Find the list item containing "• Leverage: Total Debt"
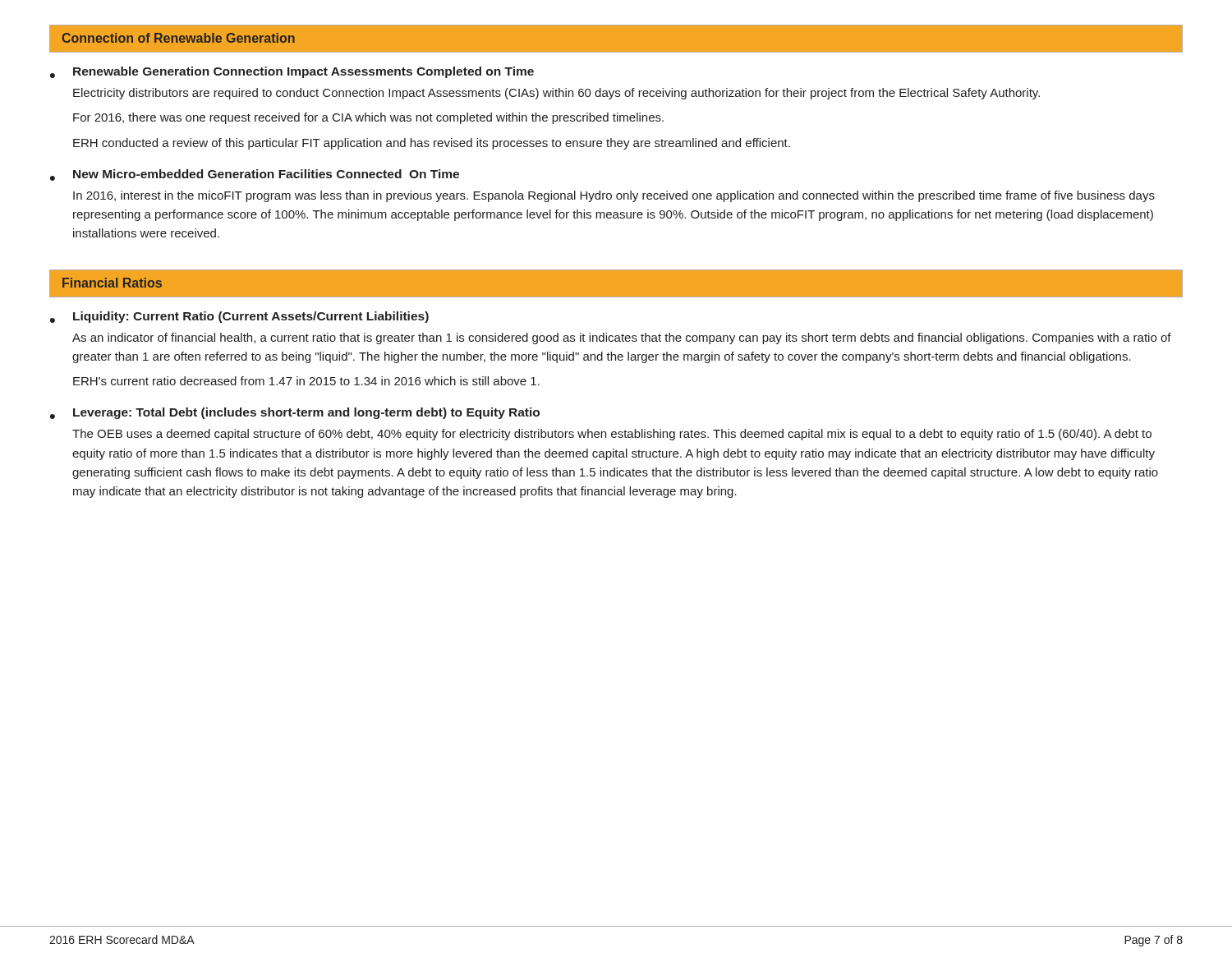This screenshot has height=953, width=1232. [616, 453]
